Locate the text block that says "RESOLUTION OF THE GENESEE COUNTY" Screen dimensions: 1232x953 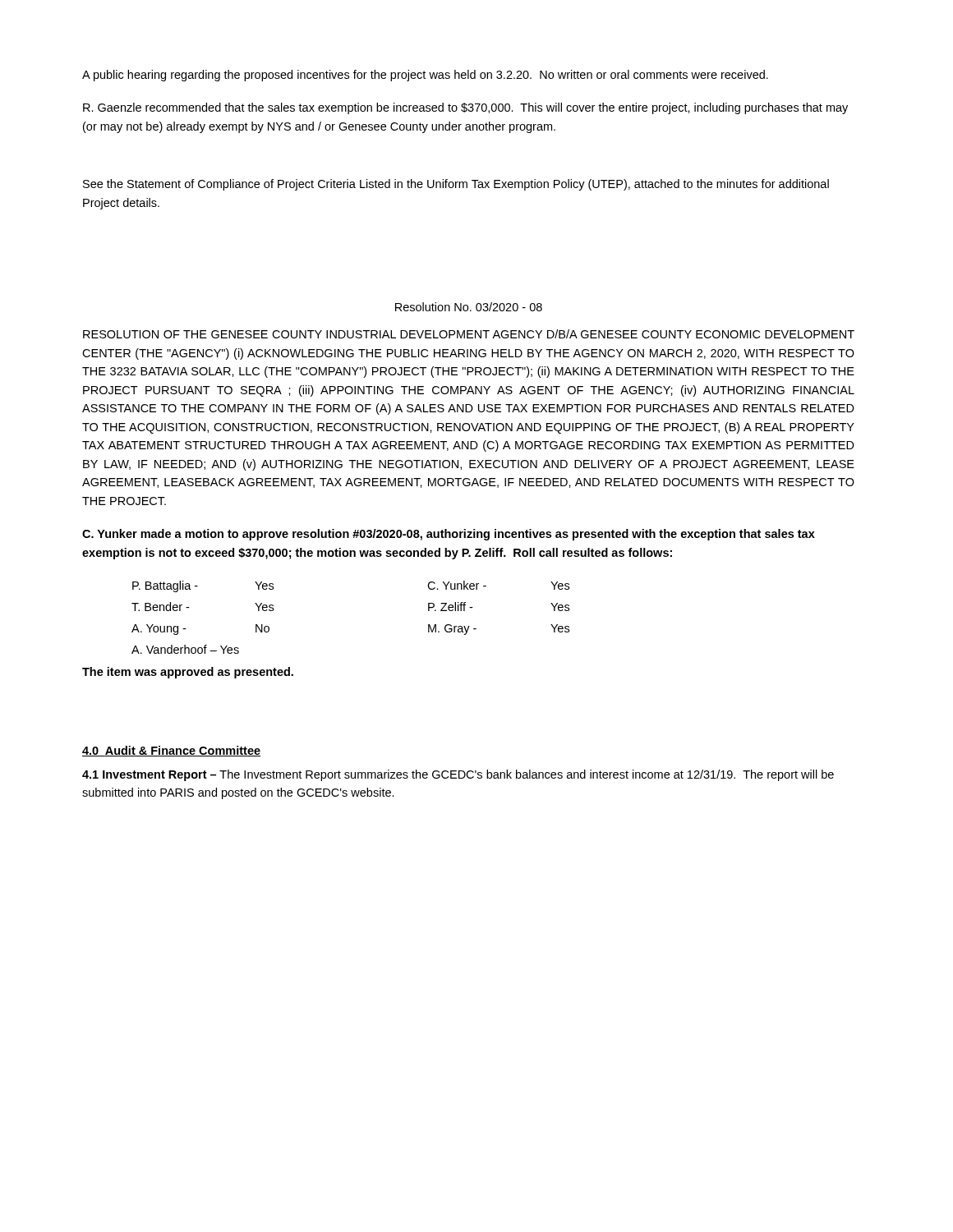tap(468, 418)
